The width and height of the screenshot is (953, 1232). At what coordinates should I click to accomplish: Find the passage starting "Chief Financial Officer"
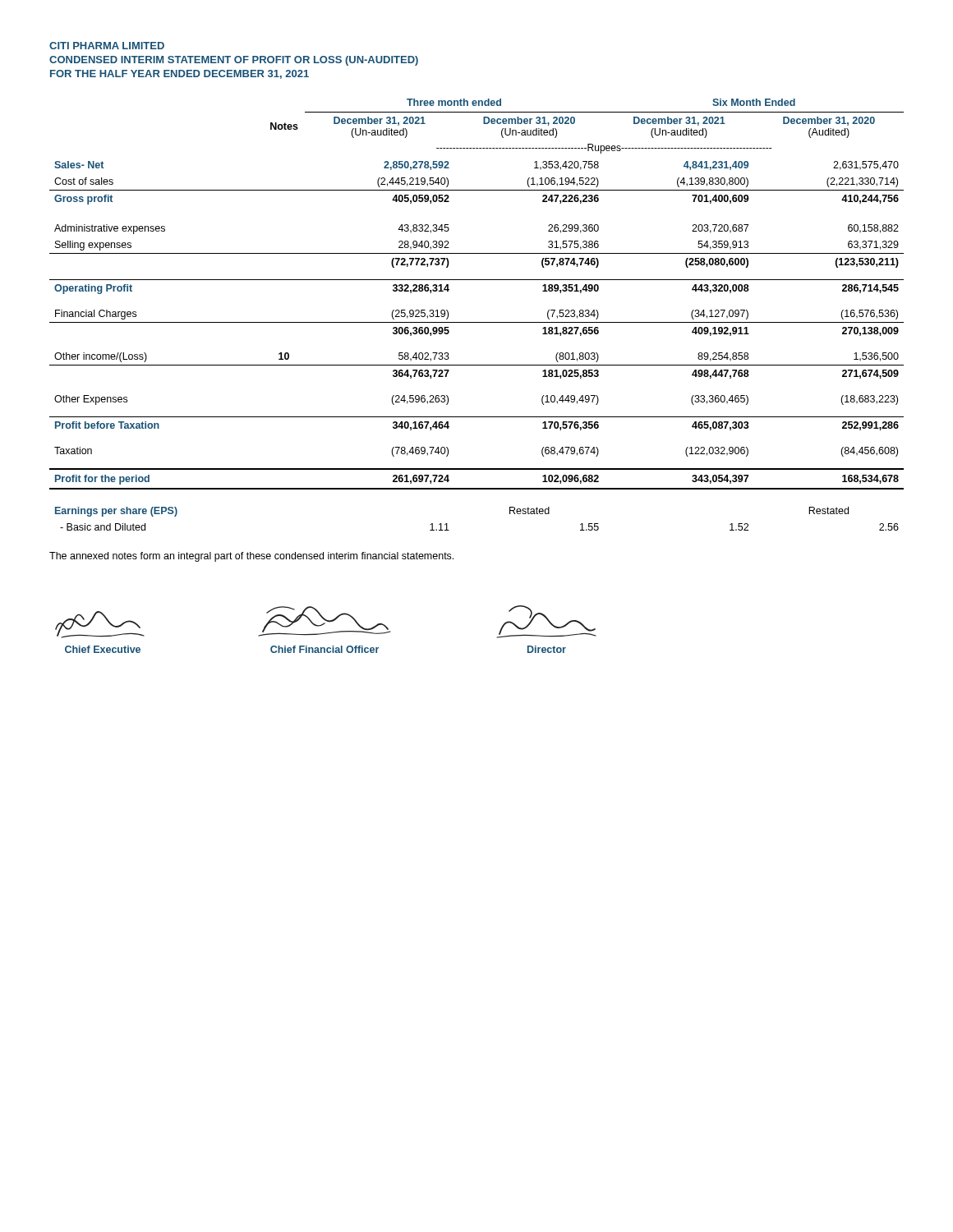[x=324, y=650]
